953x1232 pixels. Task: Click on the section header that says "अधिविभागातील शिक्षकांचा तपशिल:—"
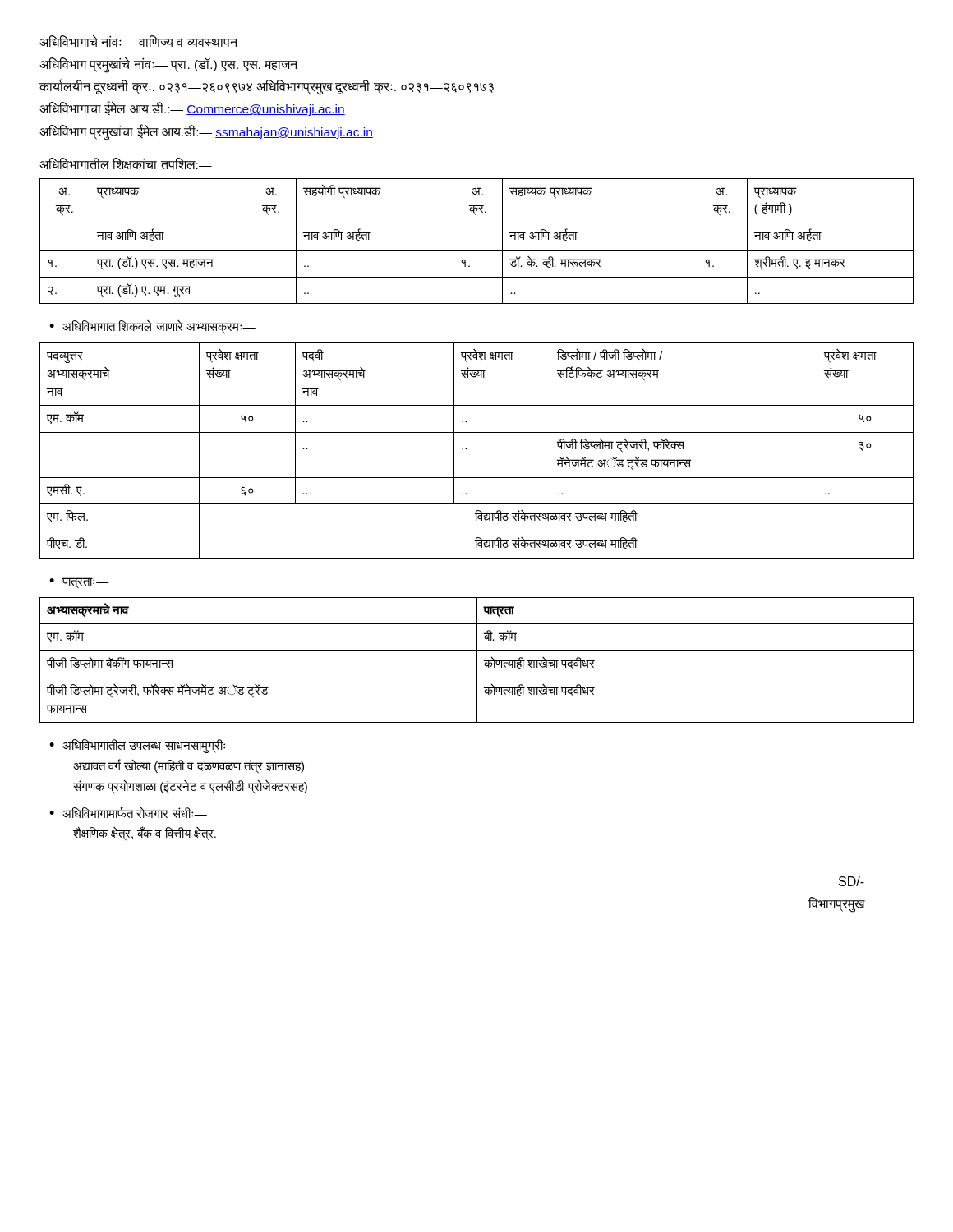tap(125, 164)
